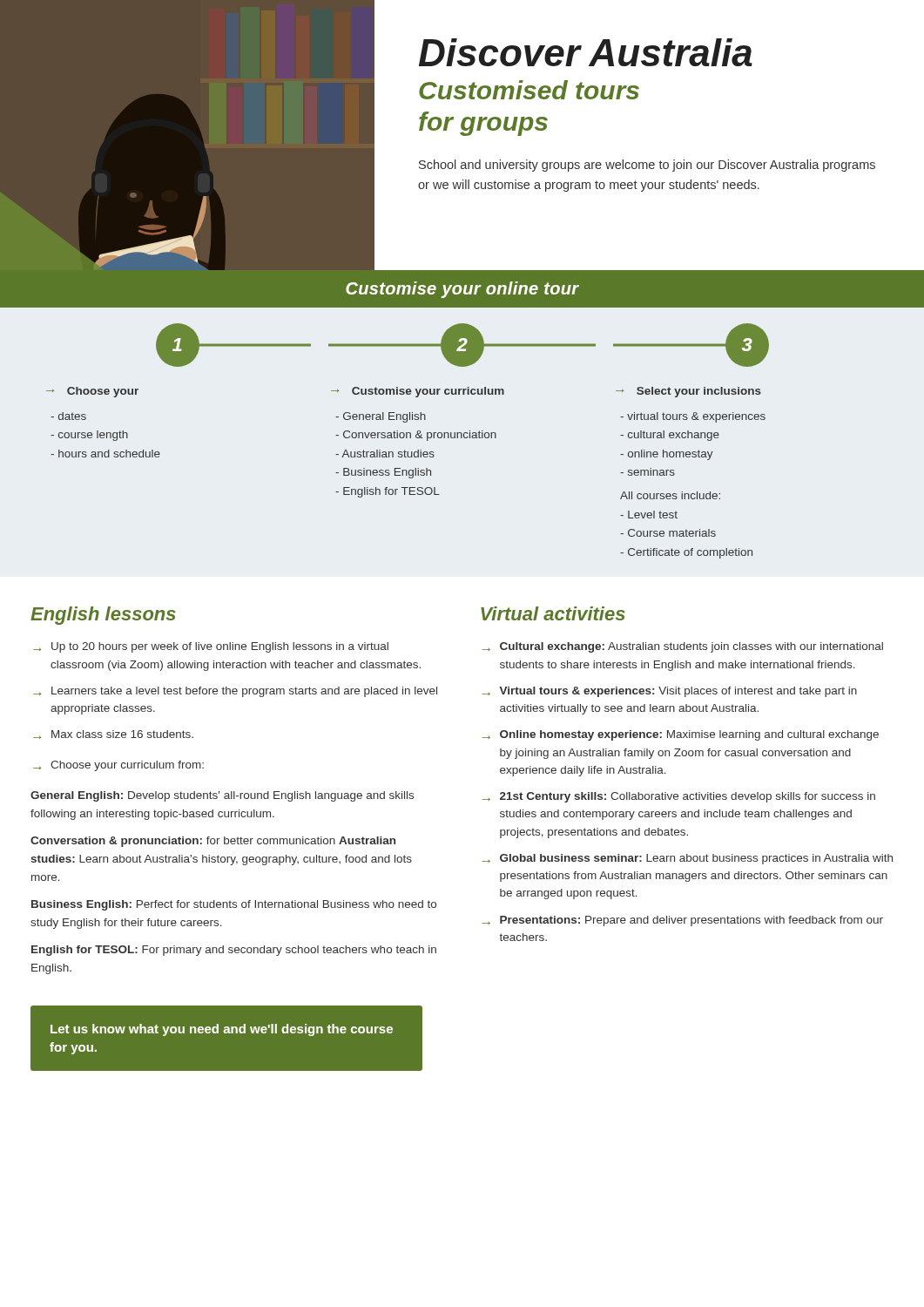Image resolution: width=924 pixels, height=1307 pixels.
Task: Click on the text block starting "→ Up to"
Action: point(238,656)
